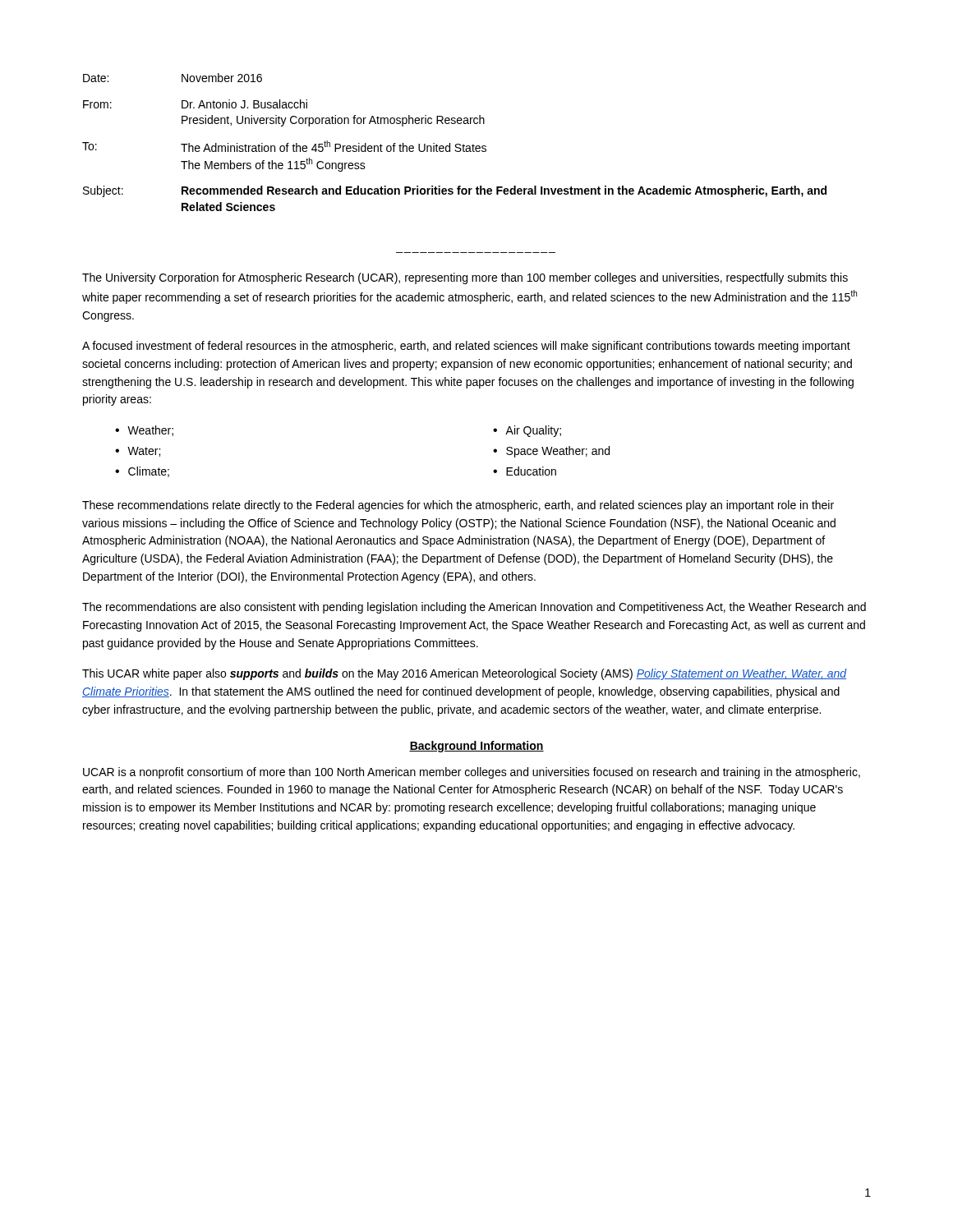
Task: Select the table
Action: pyautogui.click(x=476, y=143)
